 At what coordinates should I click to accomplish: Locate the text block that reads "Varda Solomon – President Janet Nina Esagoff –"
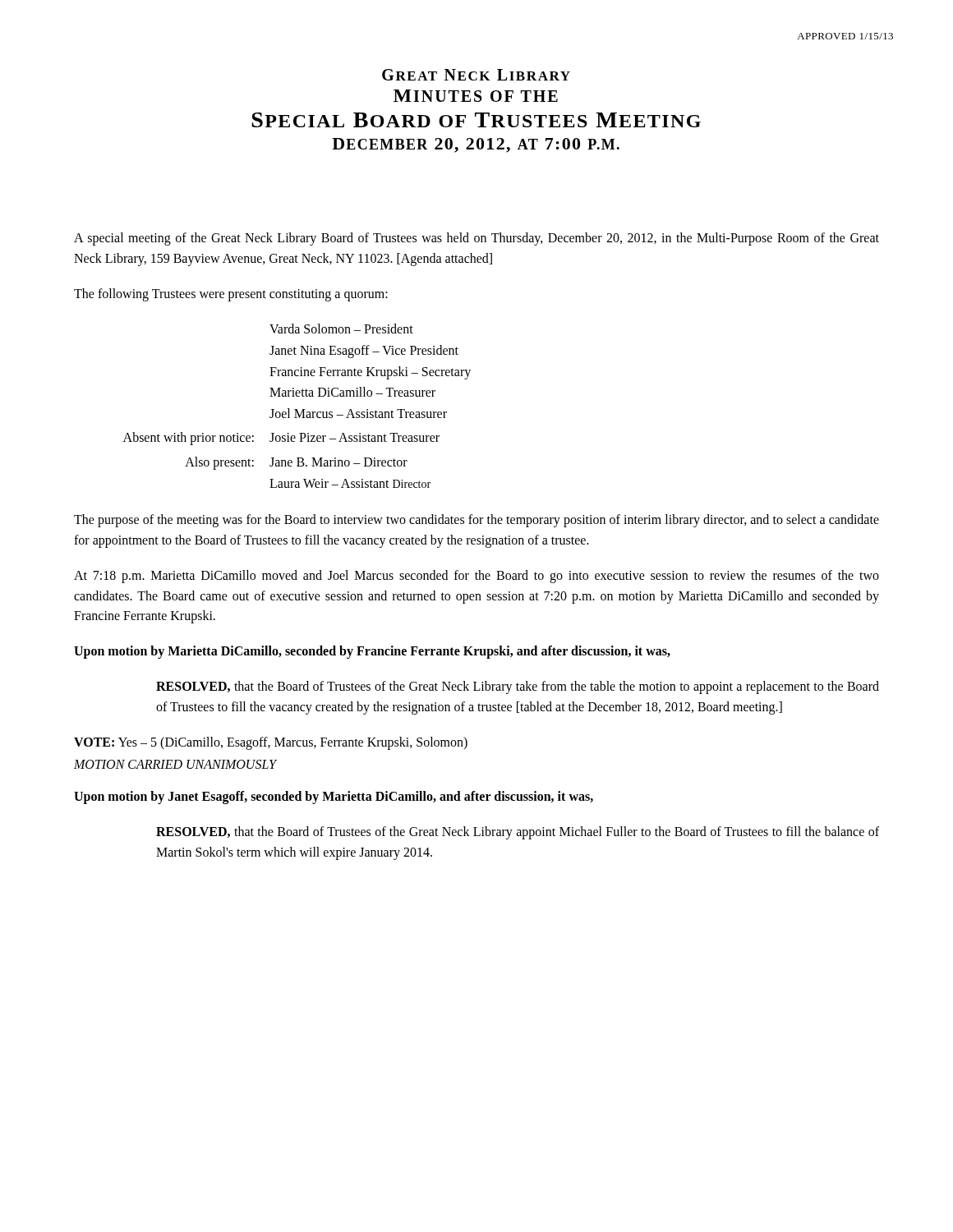[x=341, y=329]
